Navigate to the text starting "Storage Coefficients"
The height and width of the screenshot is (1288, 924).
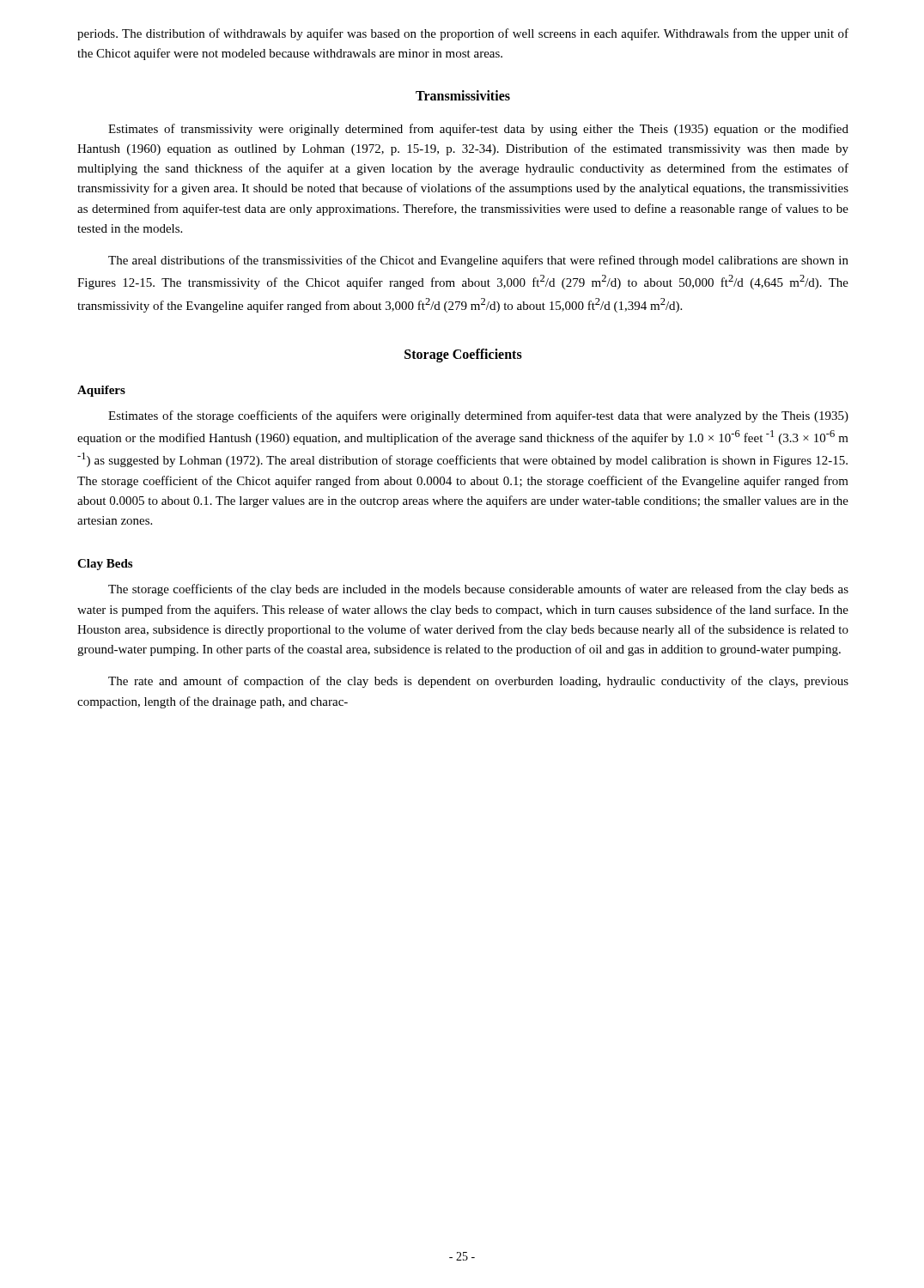tap(463, 354)
